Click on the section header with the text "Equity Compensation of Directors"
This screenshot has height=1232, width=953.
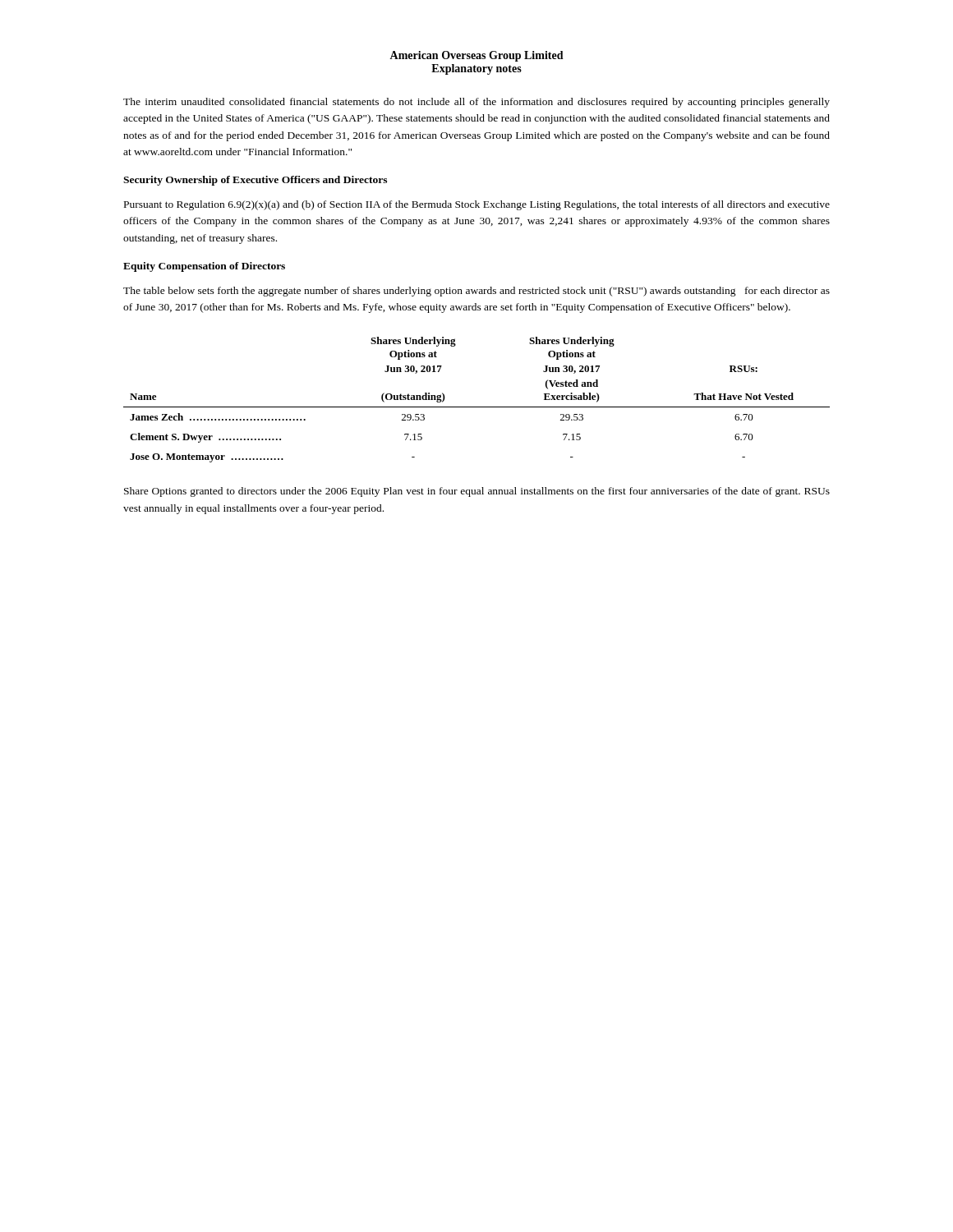coord(204,265)
